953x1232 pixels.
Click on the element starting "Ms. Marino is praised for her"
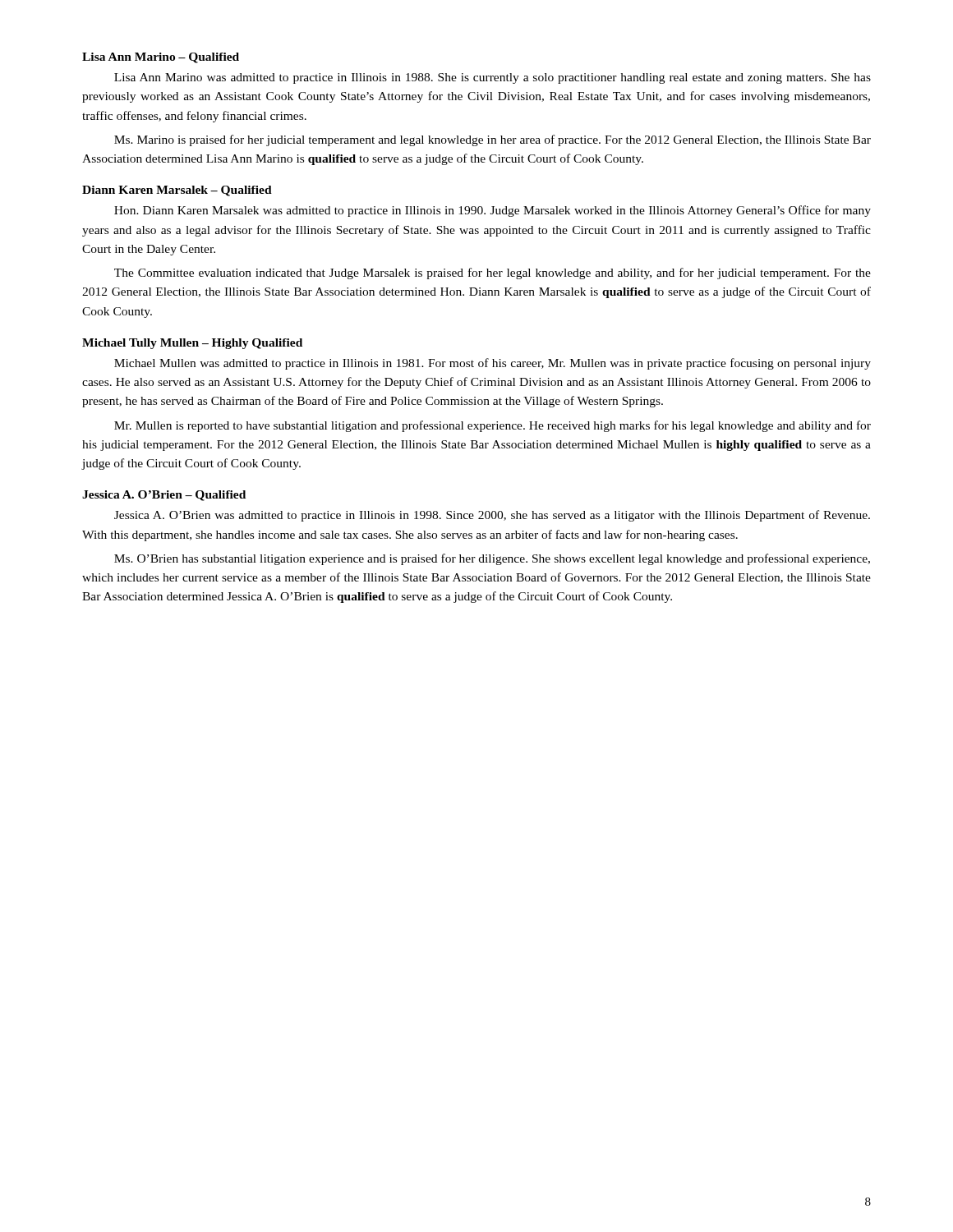click(x=476, y=149)
